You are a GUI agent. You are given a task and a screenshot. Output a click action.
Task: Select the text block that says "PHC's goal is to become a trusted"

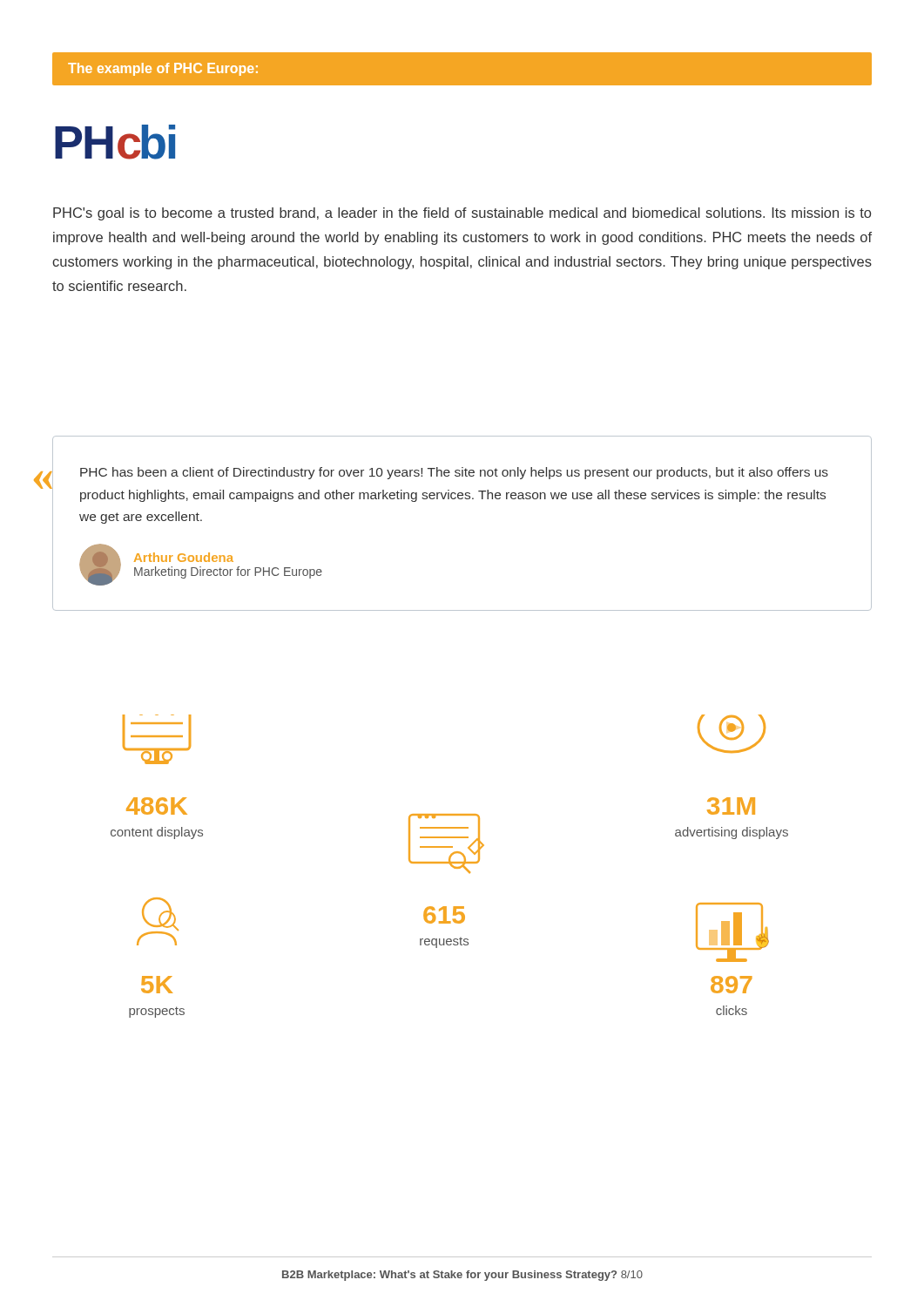point(462,249)
